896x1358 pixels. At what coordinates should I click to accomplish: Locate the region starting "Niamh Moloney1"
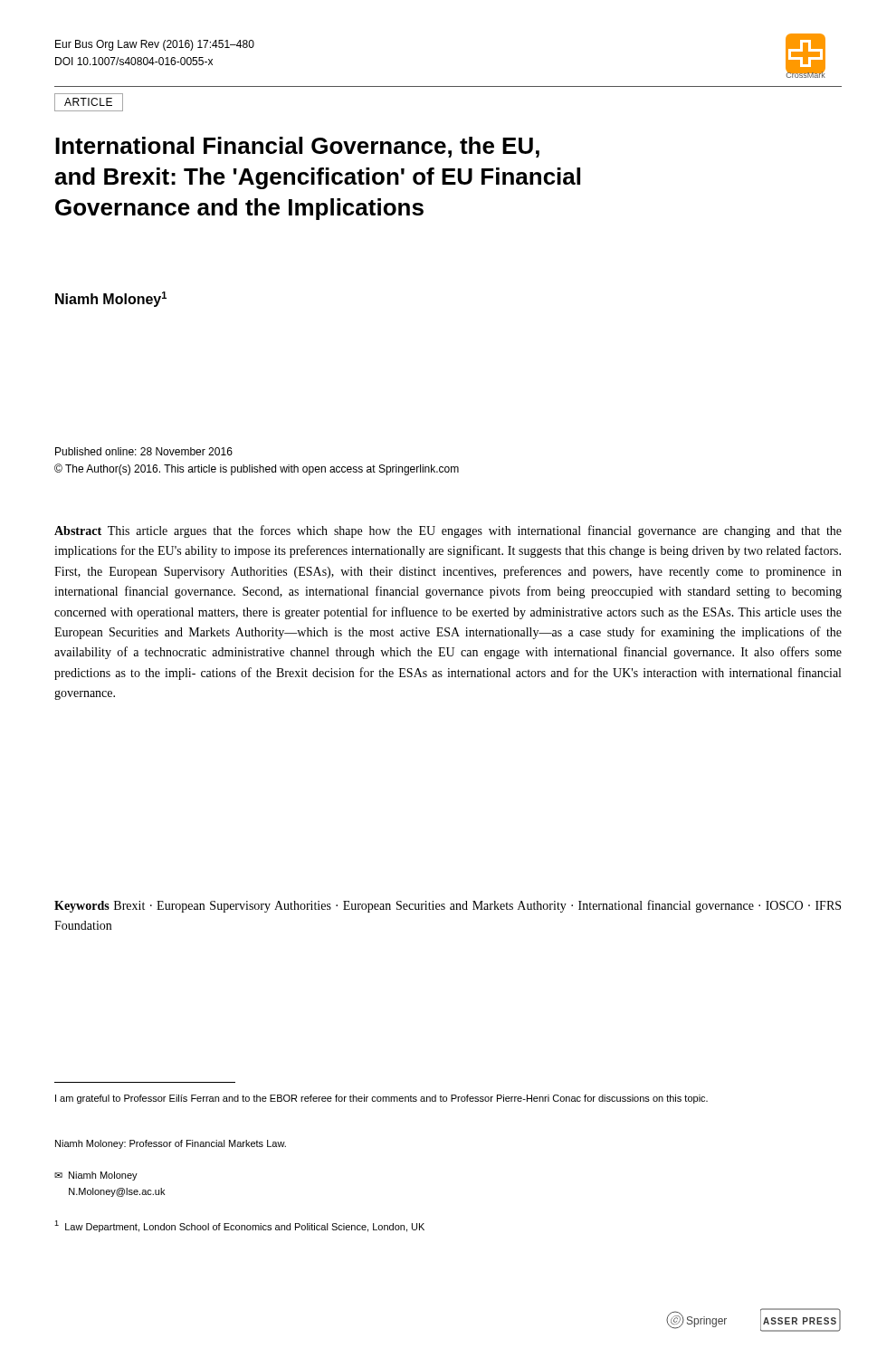pos(111,299)
